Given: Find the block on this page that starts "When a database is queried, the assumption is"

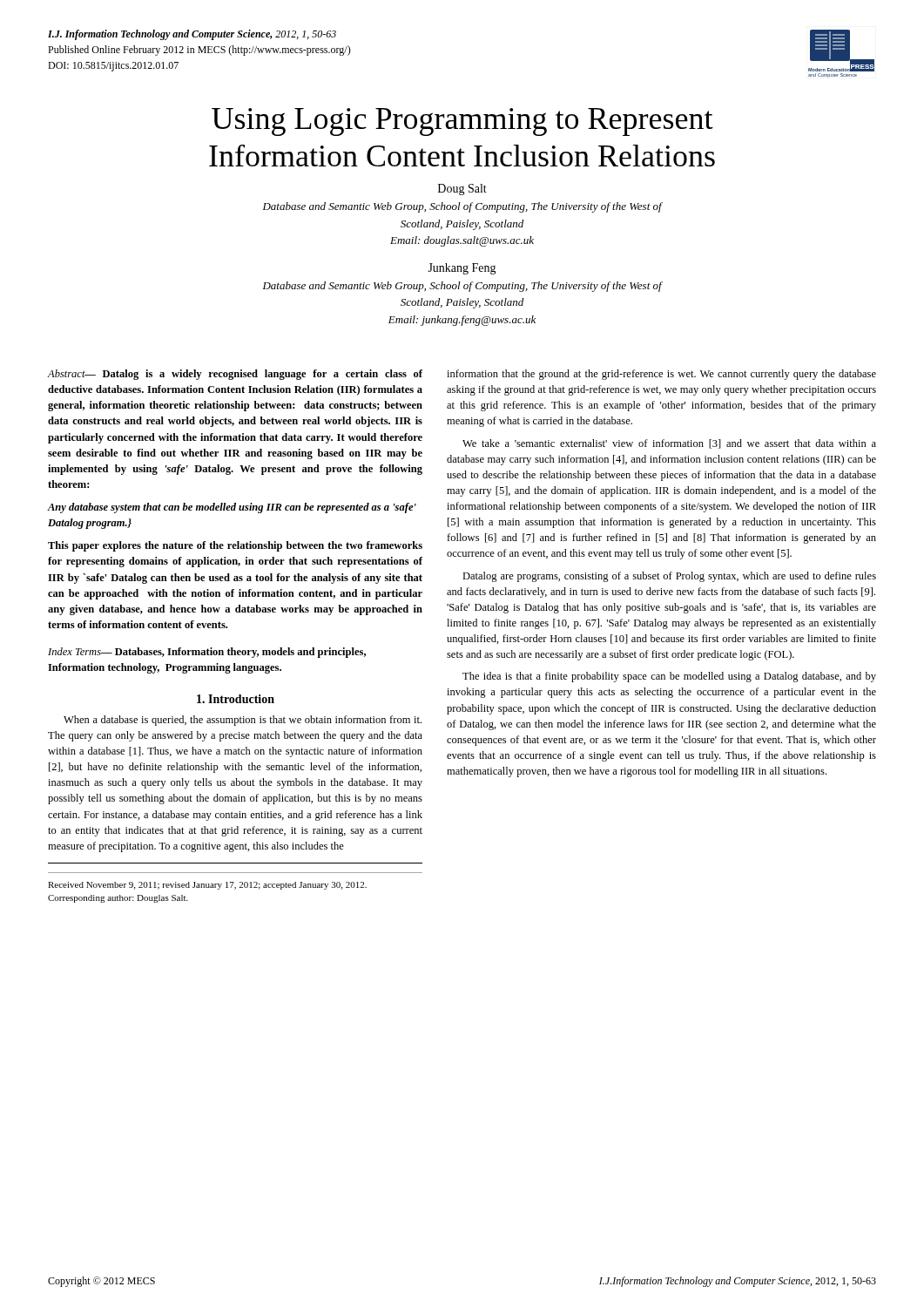Looking at the screenshot, I should tap(235, 783).
